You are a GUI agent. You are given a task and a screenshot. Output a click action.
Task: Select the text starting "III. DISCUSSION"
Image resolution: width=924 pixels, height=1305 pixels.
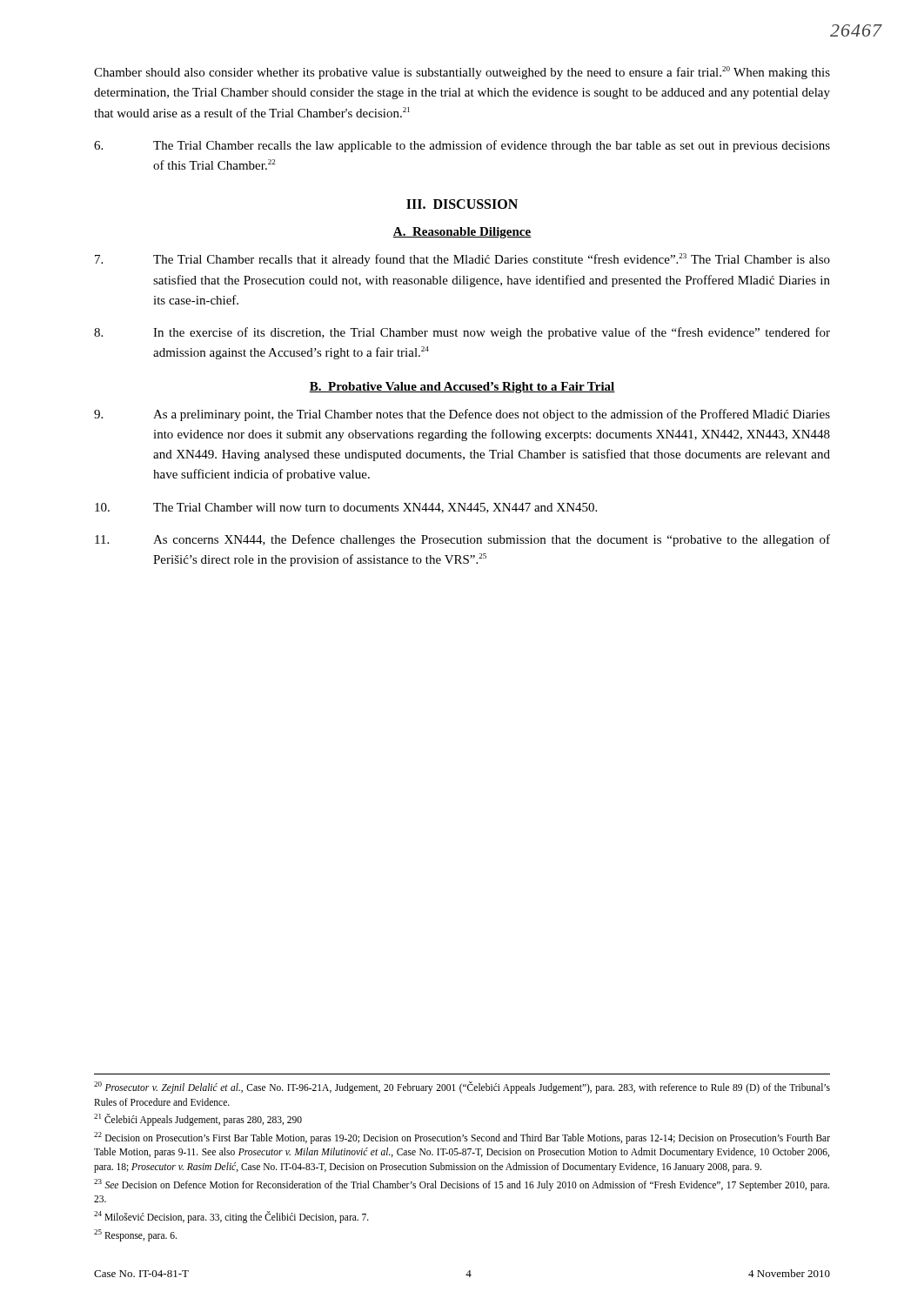(x=462, y=204)
